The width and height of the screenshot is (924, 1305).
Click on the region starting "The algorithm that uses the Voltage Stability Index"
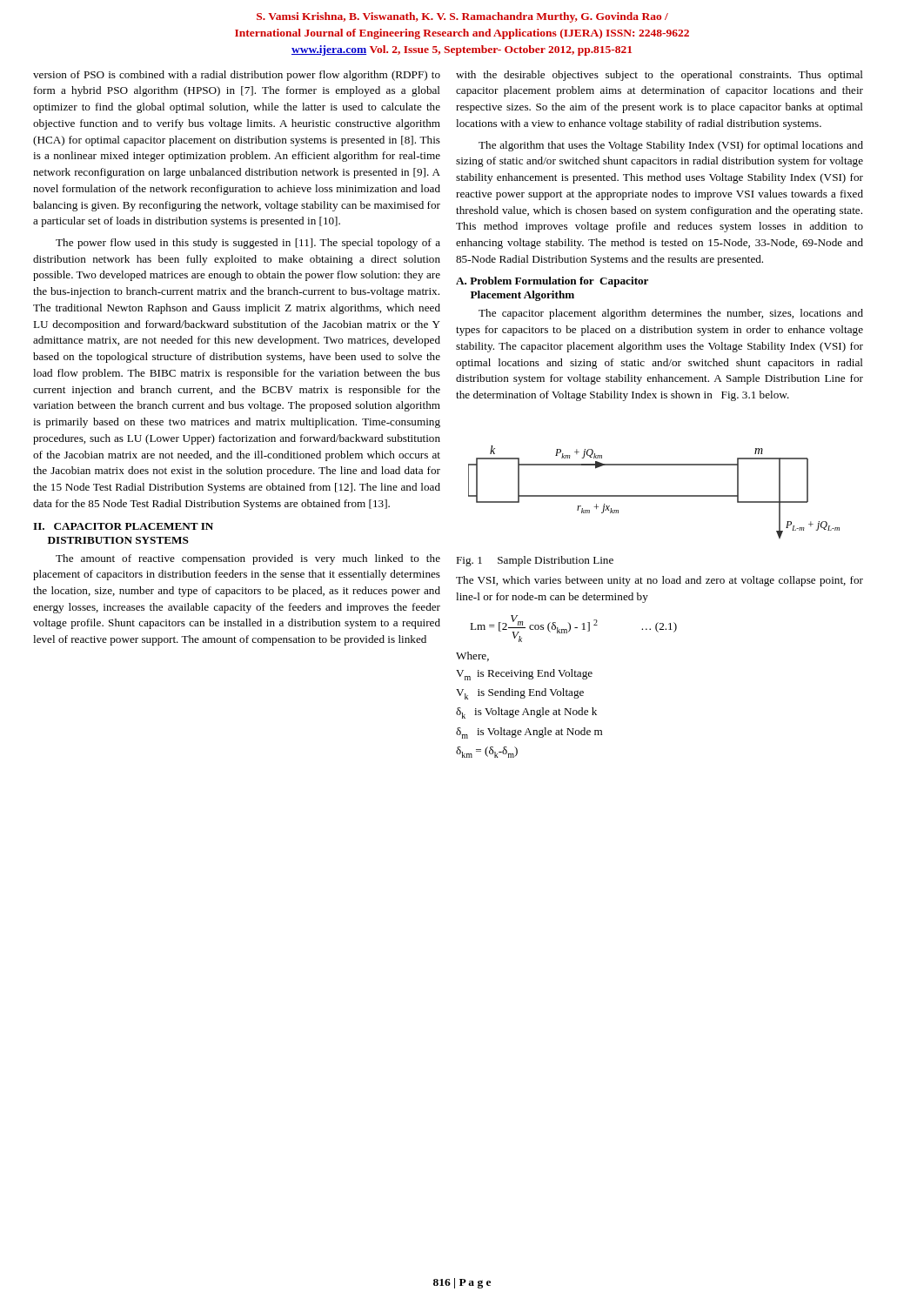(660, 202)
